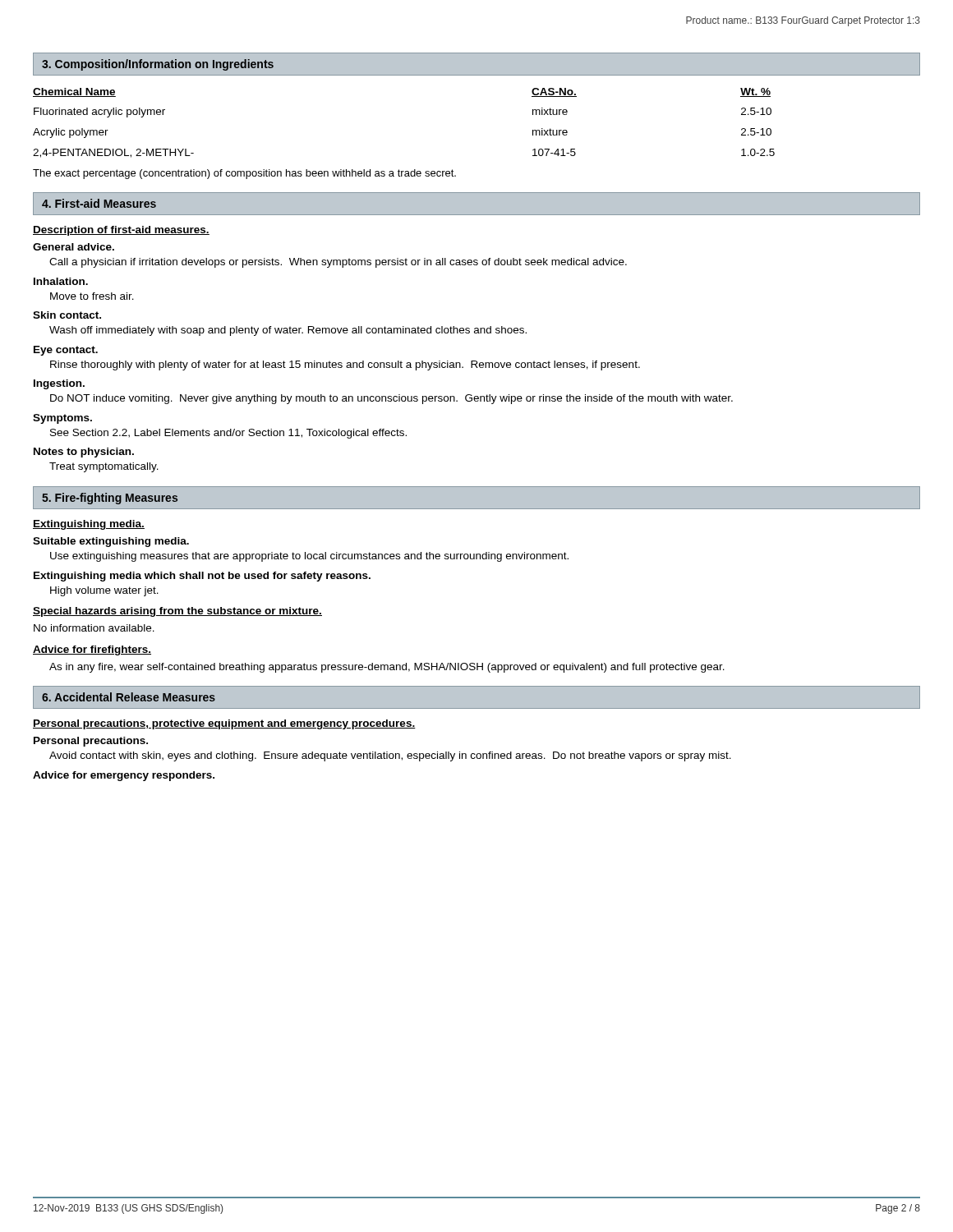Click where it says "6. Accidental Release Measures"
Screen dimensions: 1232x953
(129, 697)
